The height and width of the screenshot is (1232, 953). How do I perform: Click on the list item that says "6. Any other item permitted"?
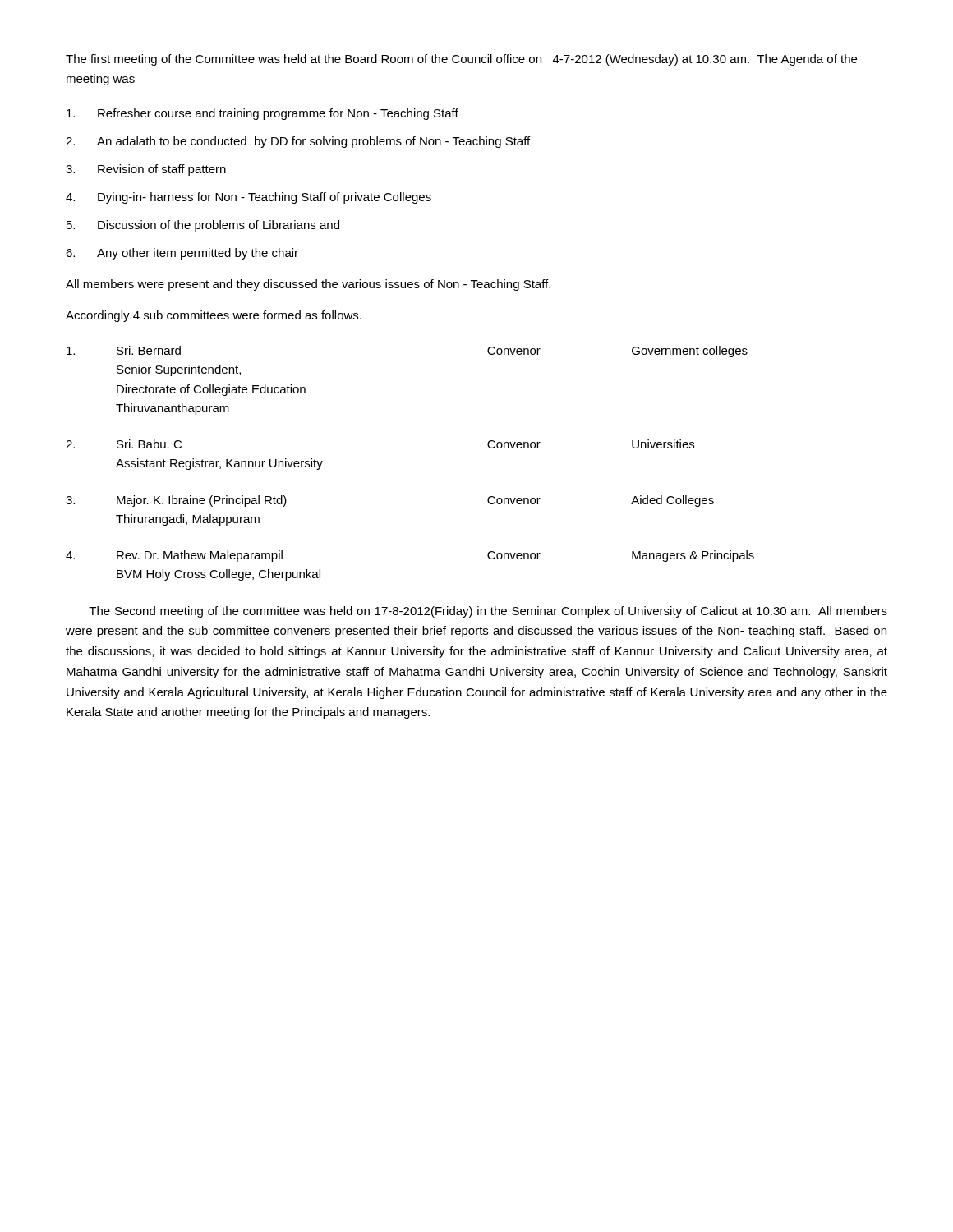[182, 254]
